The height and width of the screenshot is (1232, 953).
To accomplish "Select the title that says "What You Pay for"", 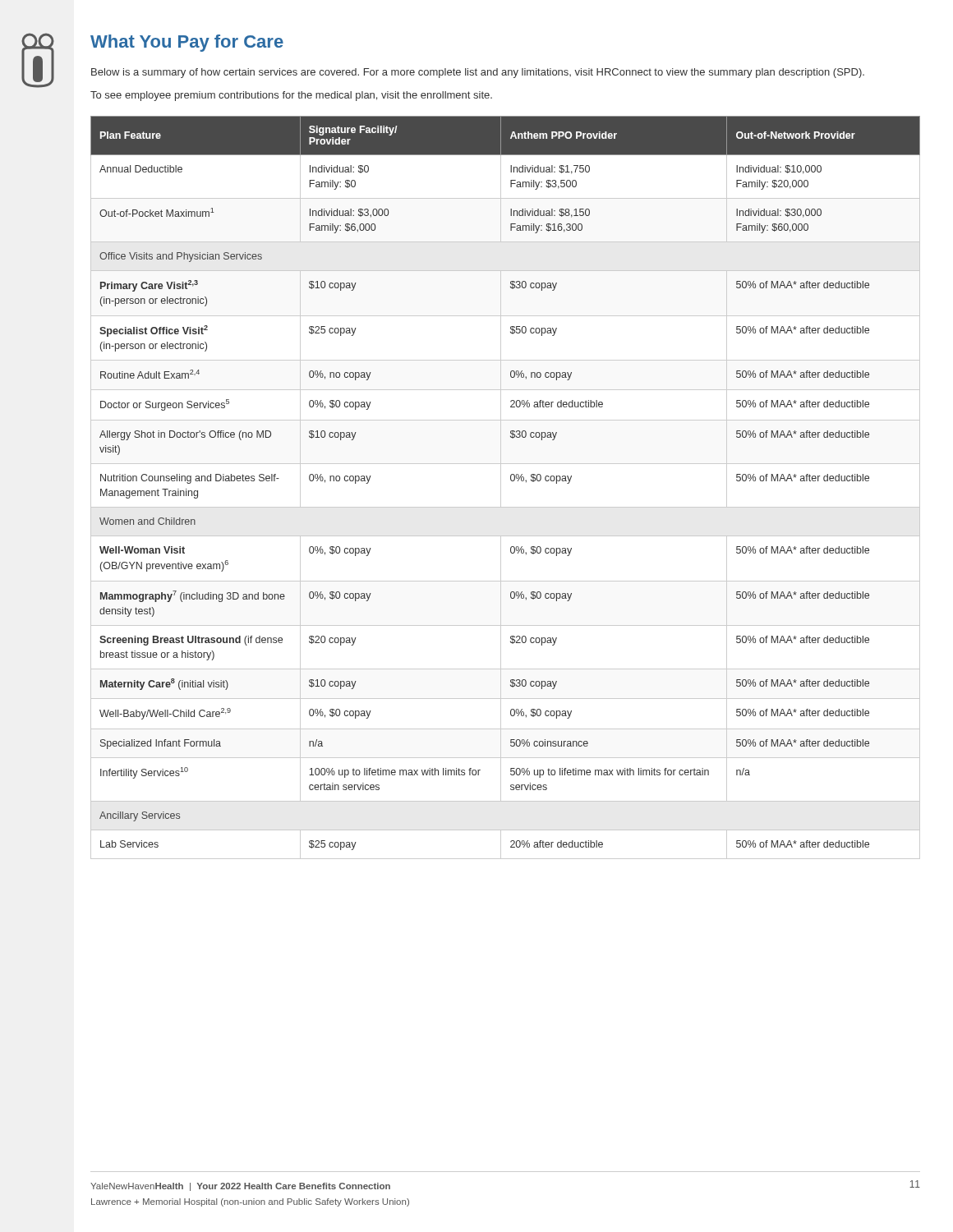I will pos(187,41).
